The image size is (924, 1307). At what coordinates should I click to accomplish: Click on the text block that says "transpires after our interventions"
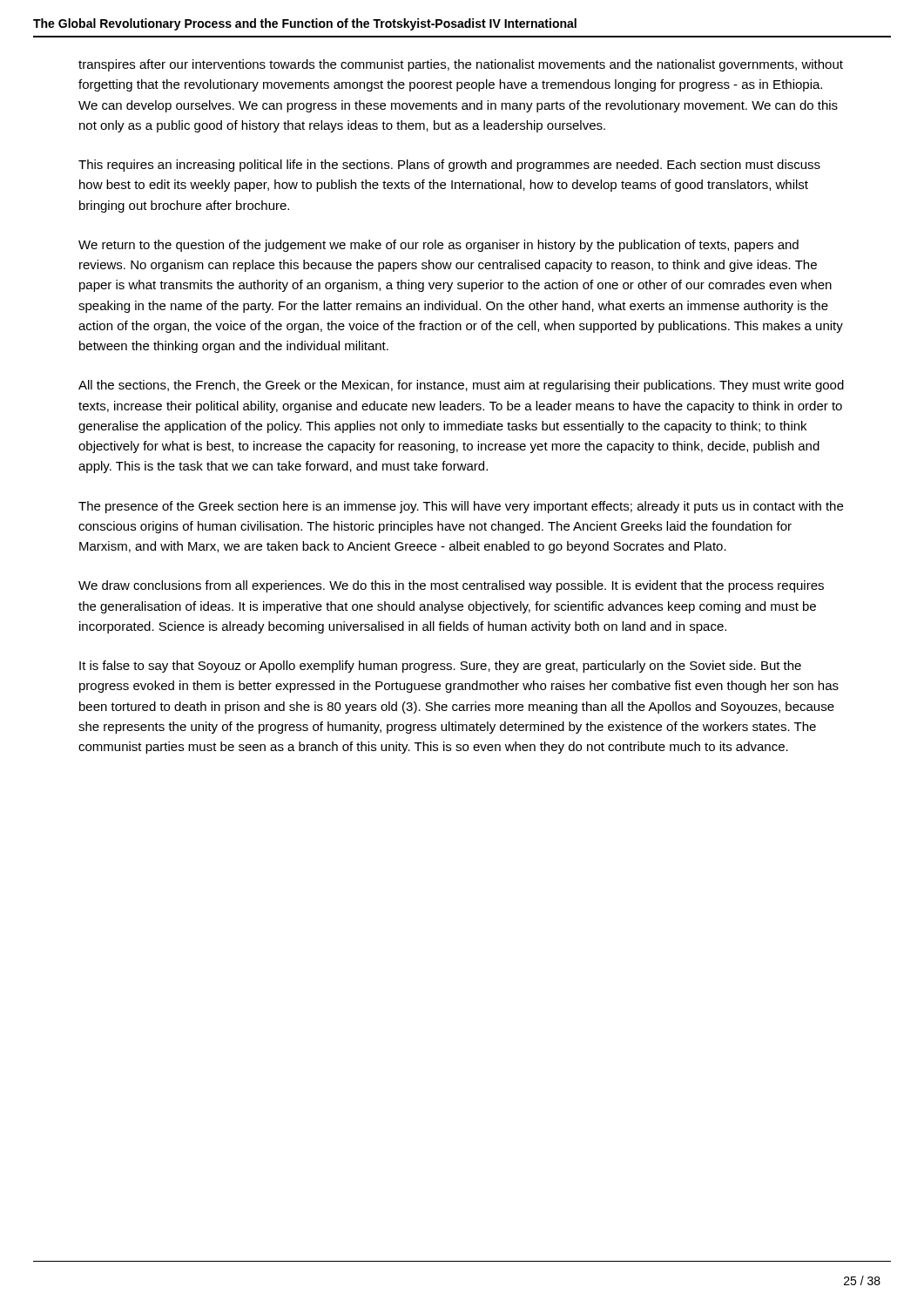(x=461, y=94)
